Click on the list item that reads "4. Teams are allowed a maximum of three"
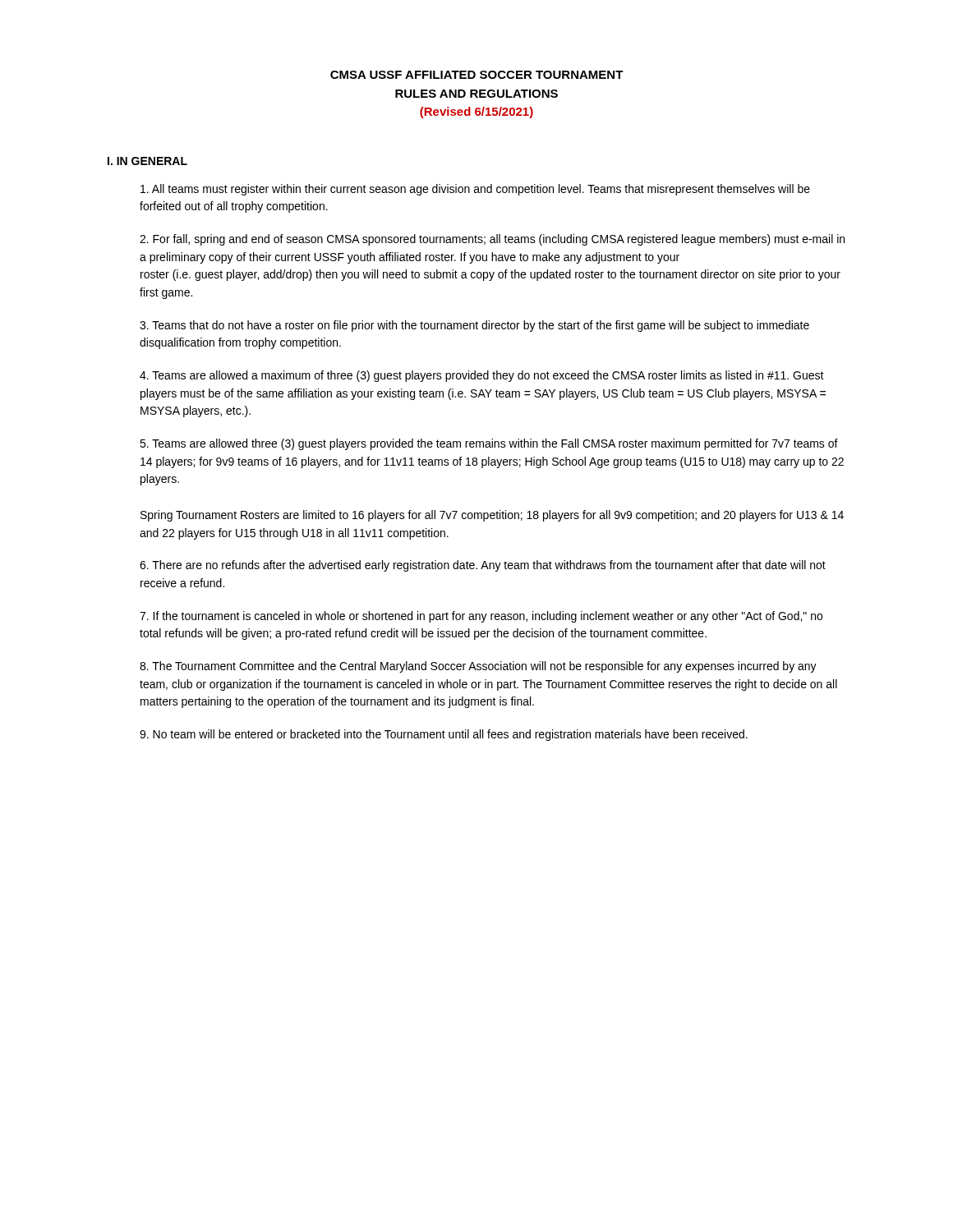953x1232 pixels. point(483,393)
